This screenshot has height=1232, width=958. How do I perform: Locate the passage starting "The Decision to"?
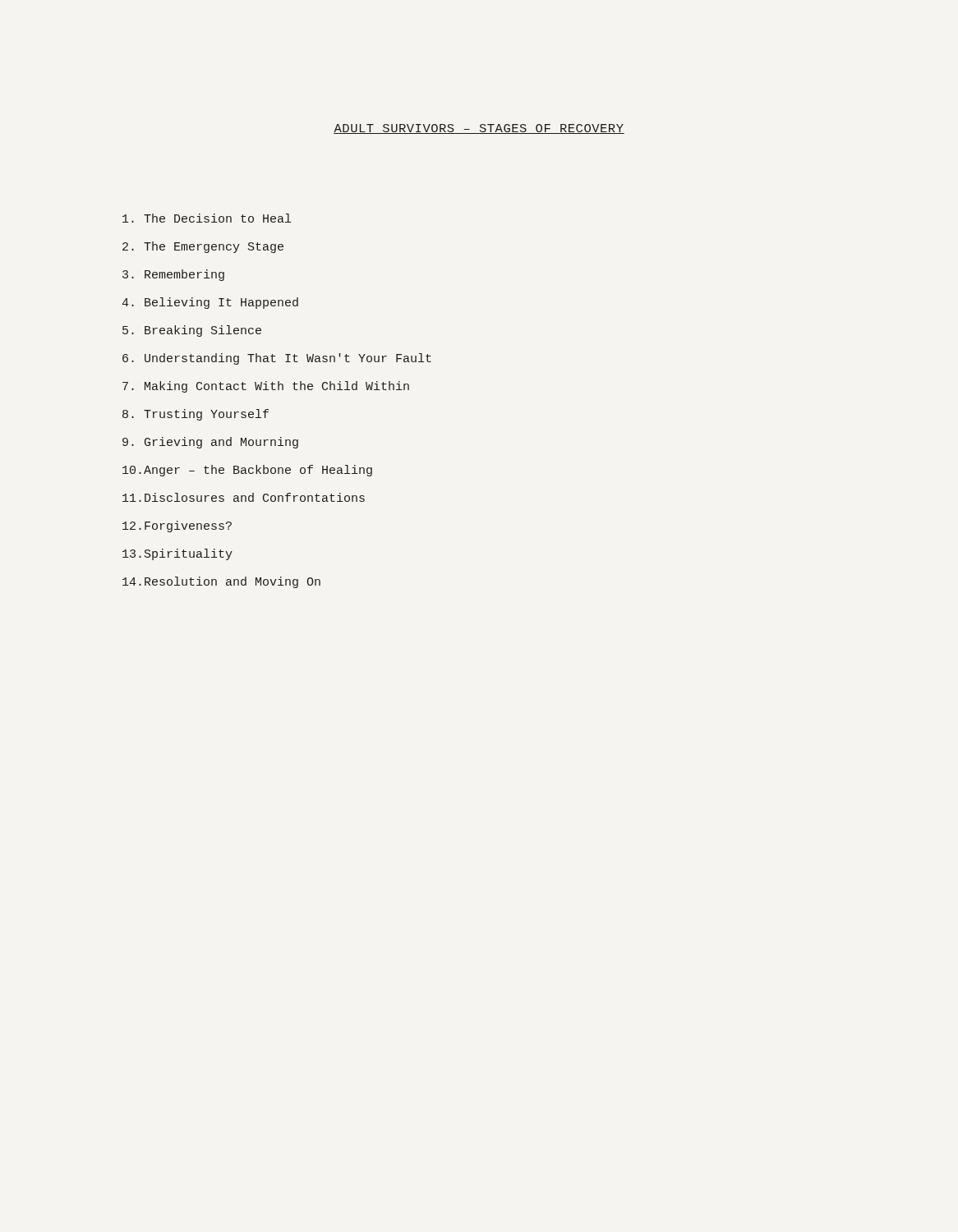(x=207, y=220)
